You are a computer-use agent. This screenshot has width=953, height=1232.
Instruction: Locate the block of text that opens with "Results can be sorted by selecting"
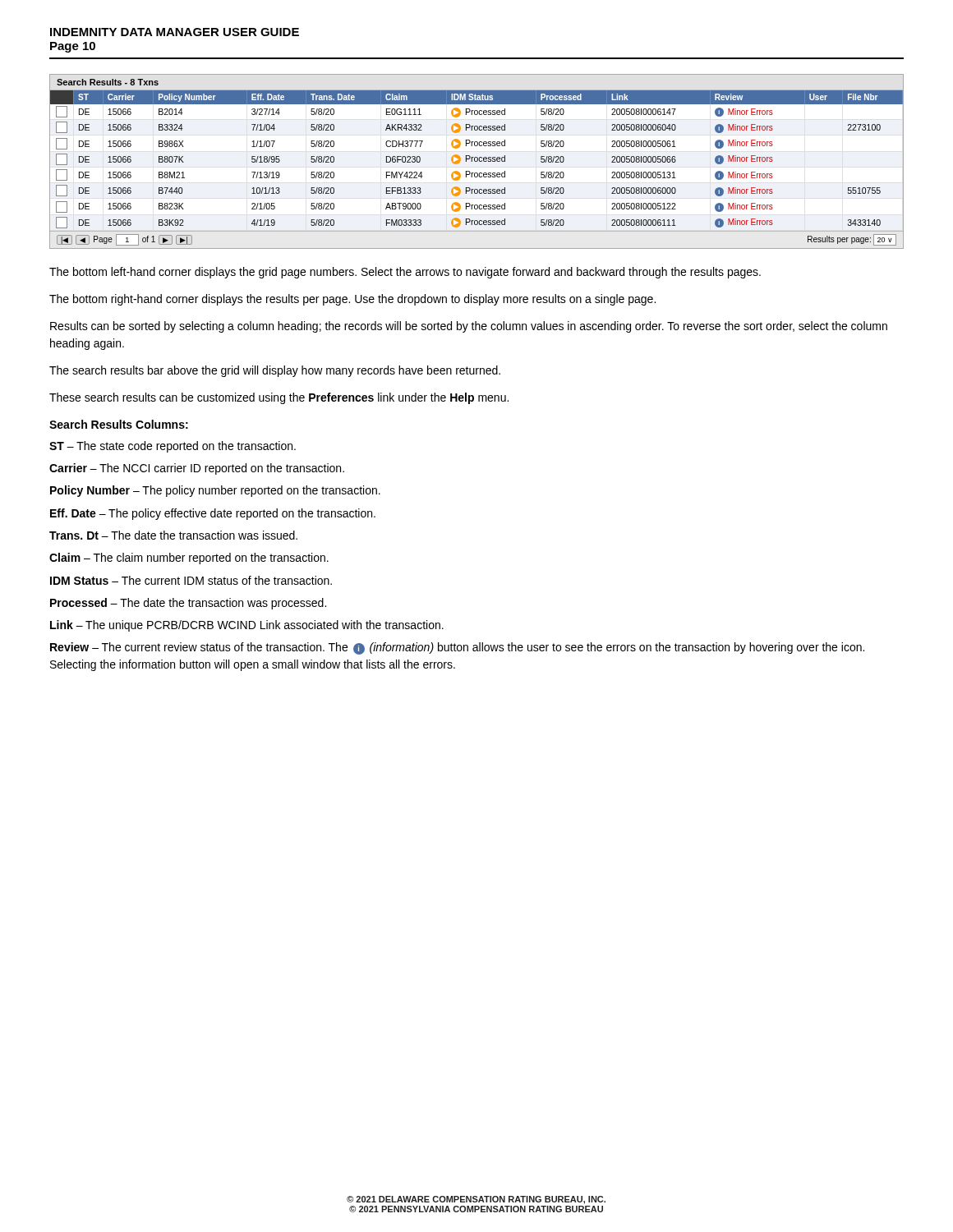[x=469, y=334]
